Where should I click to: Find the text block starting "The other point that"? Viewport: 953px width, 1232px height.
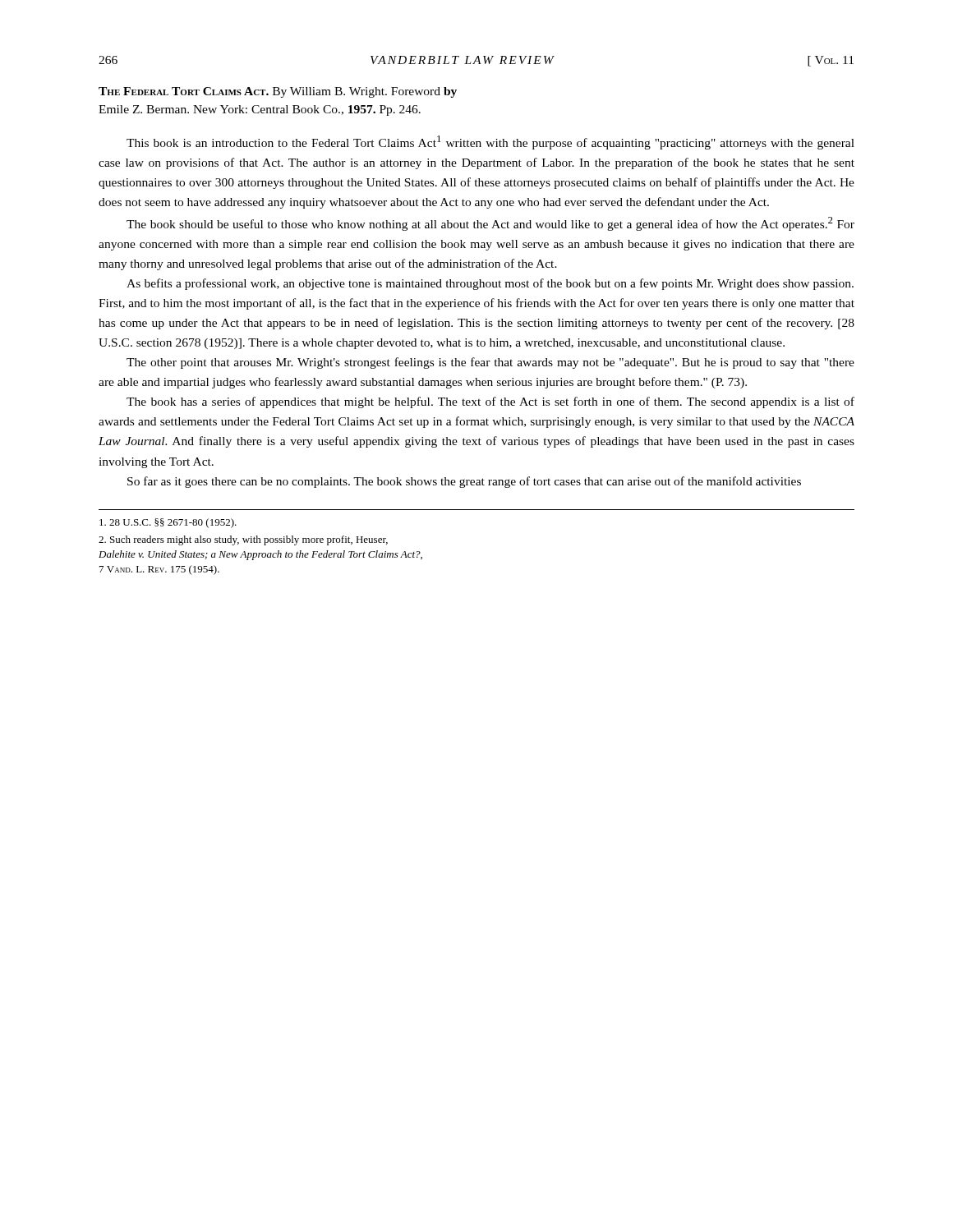[x=476, y=372]
